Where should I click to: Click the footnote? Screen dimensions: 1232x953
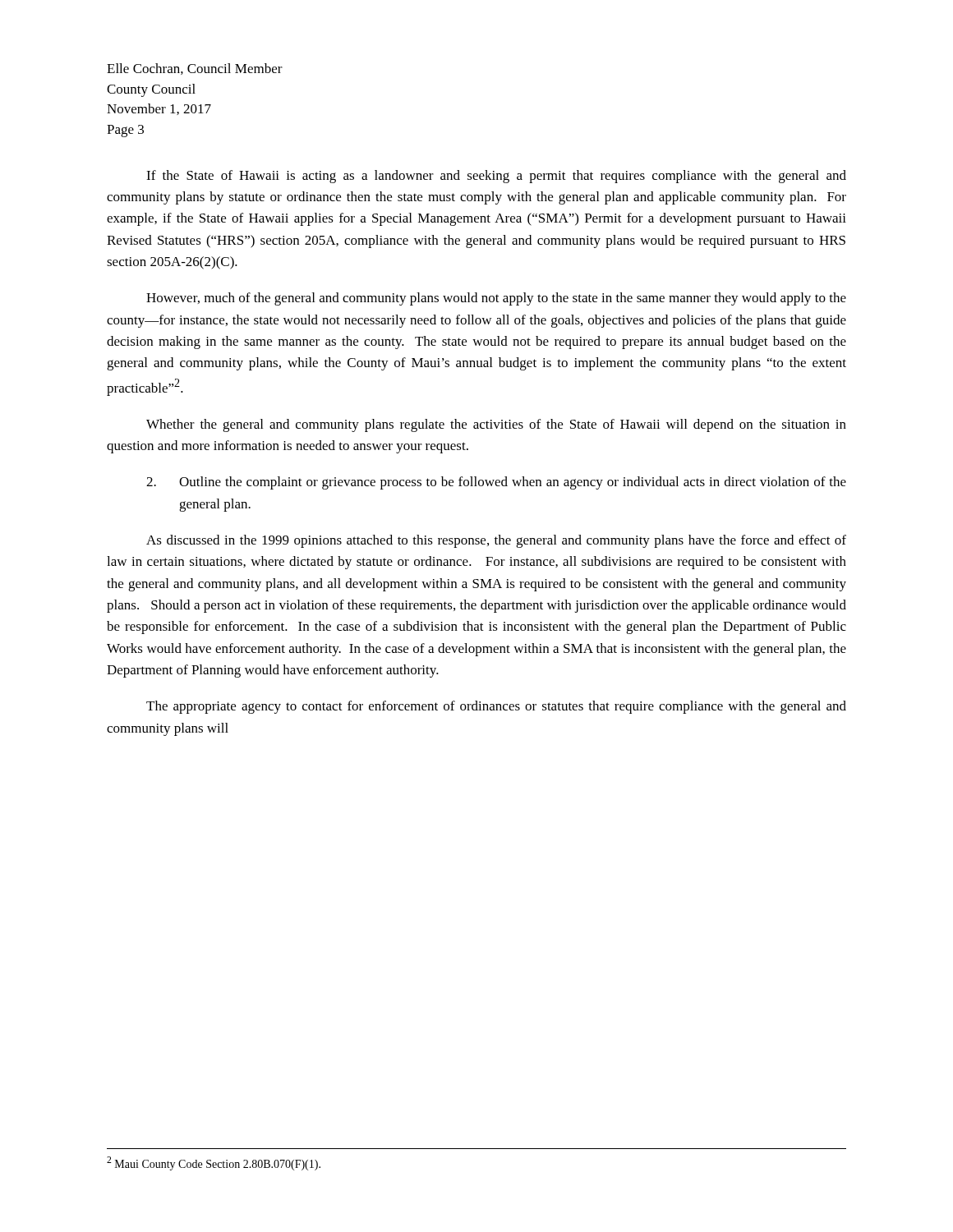(214, 1163)
